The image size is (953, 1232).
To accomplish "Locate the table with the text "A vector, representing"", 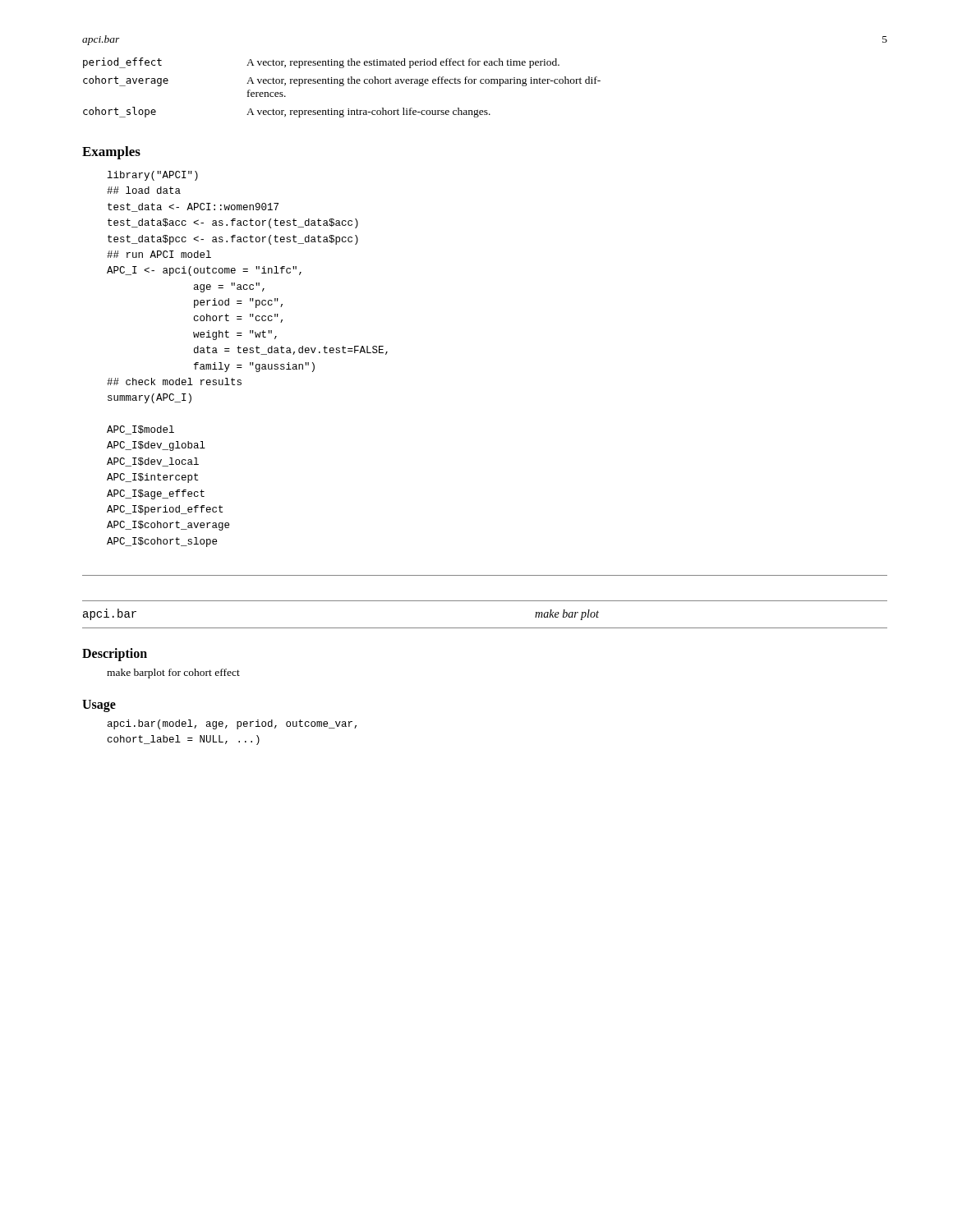I will click(x=485, y=87).
